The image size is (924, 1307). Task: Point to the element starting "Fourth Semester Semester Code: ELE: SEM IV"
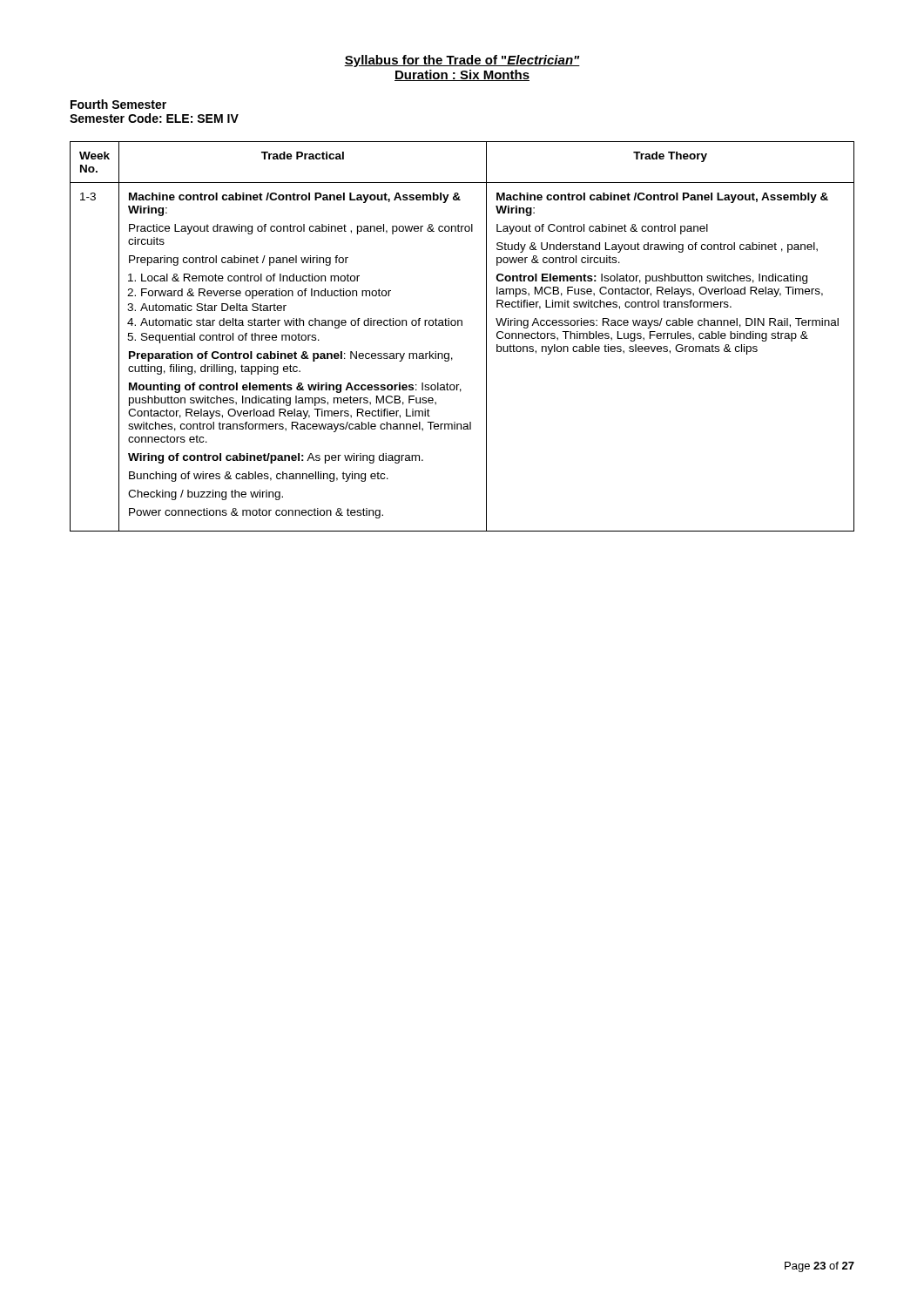(x=118, y=104)
